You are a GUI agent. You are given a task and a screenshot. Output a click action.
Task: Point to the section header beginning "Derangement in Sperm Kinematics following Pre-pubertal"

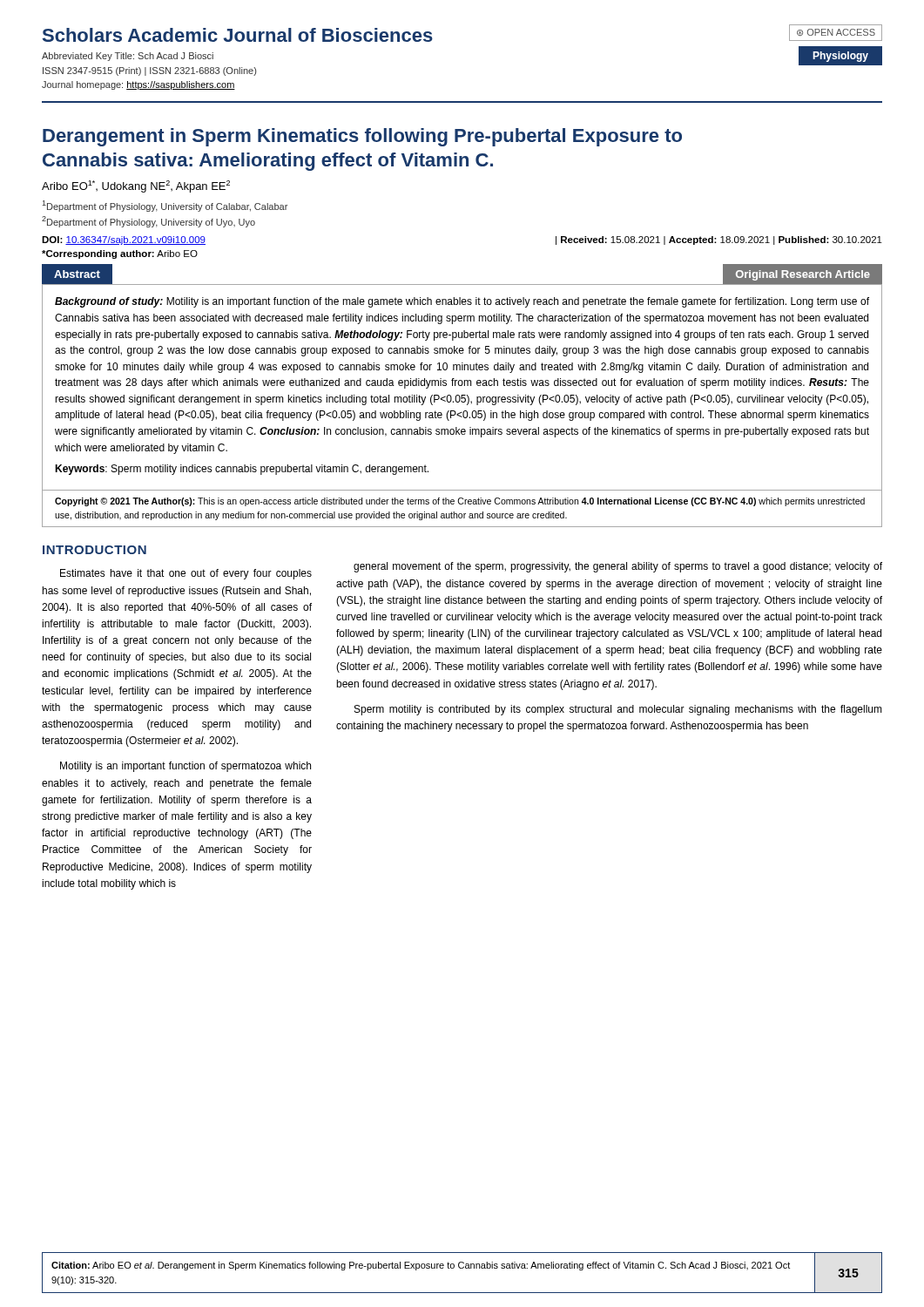click(x=362, y=147)
